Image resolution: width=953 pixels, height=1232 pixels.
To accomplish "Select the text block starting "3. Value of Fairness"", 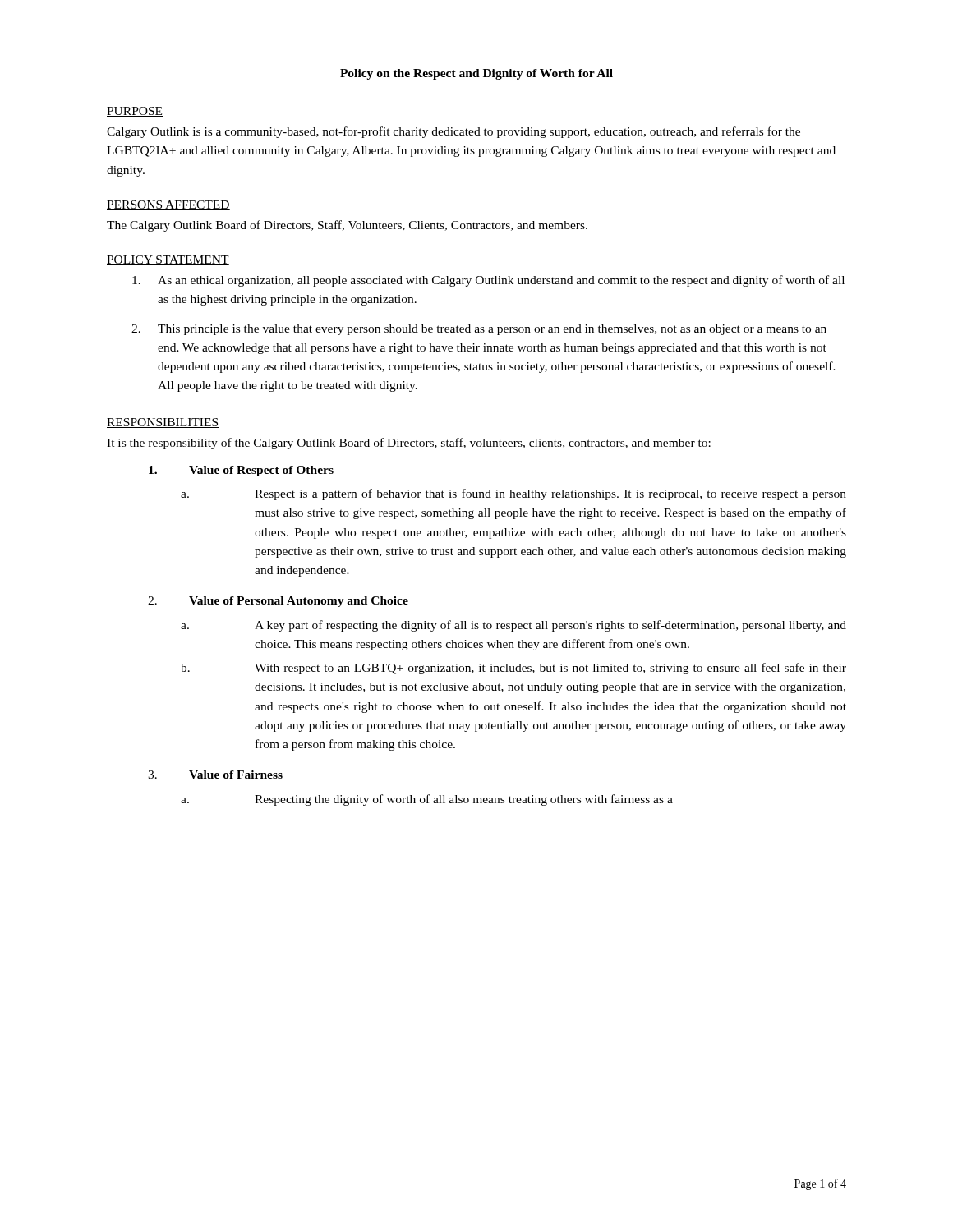I will click(x=476, y=786).
